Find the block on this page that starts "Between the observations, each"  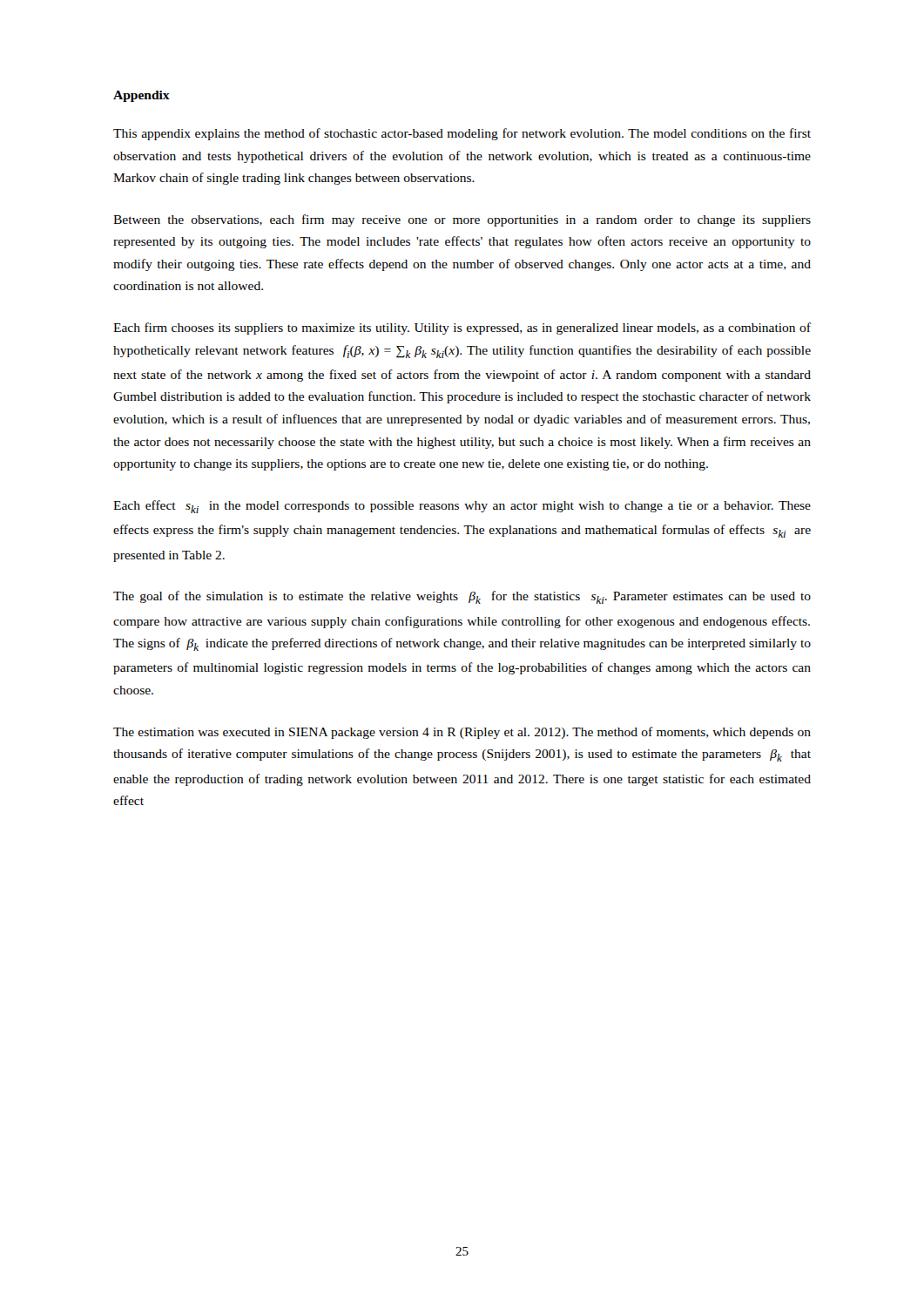[x=462, y=252]
